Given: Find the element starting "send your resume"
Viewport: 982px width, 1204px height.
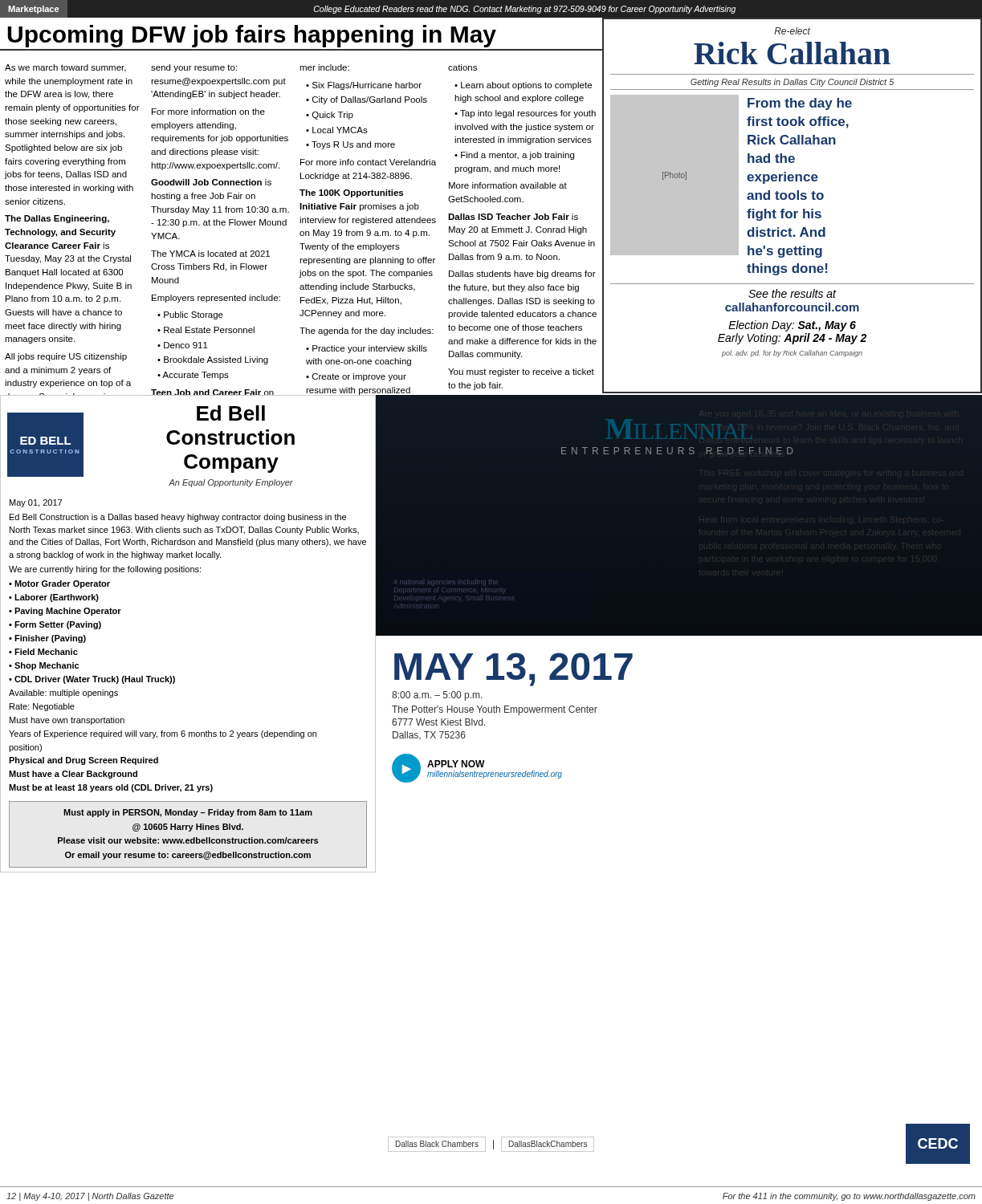Looking at the screenshot, I should (x=220, y=257).
